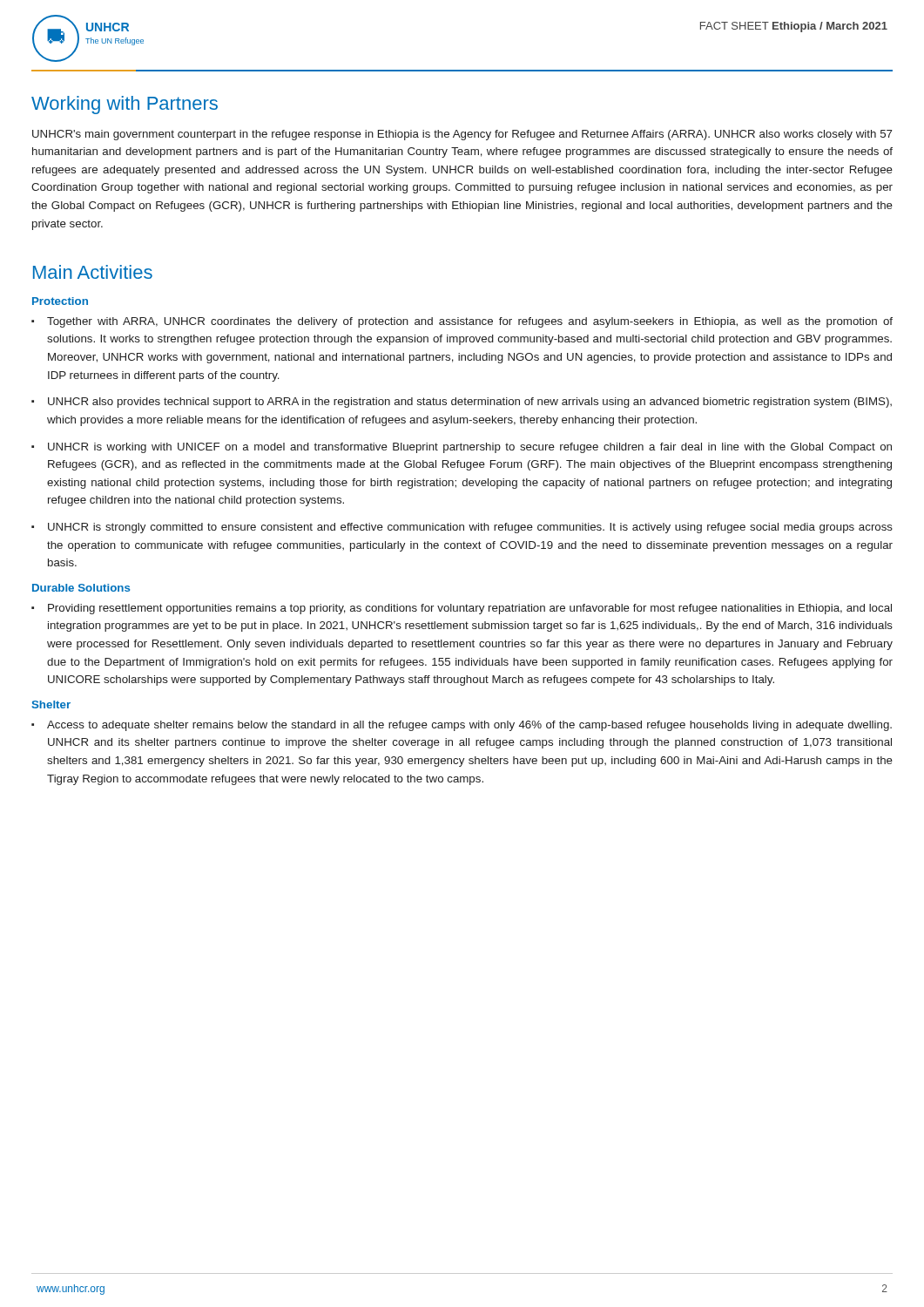This screenshot has width=924, height=1307.
Task: Find the list item that says "UNHCR is working with UNICEF on a"
Action: (x=470, y=473)
